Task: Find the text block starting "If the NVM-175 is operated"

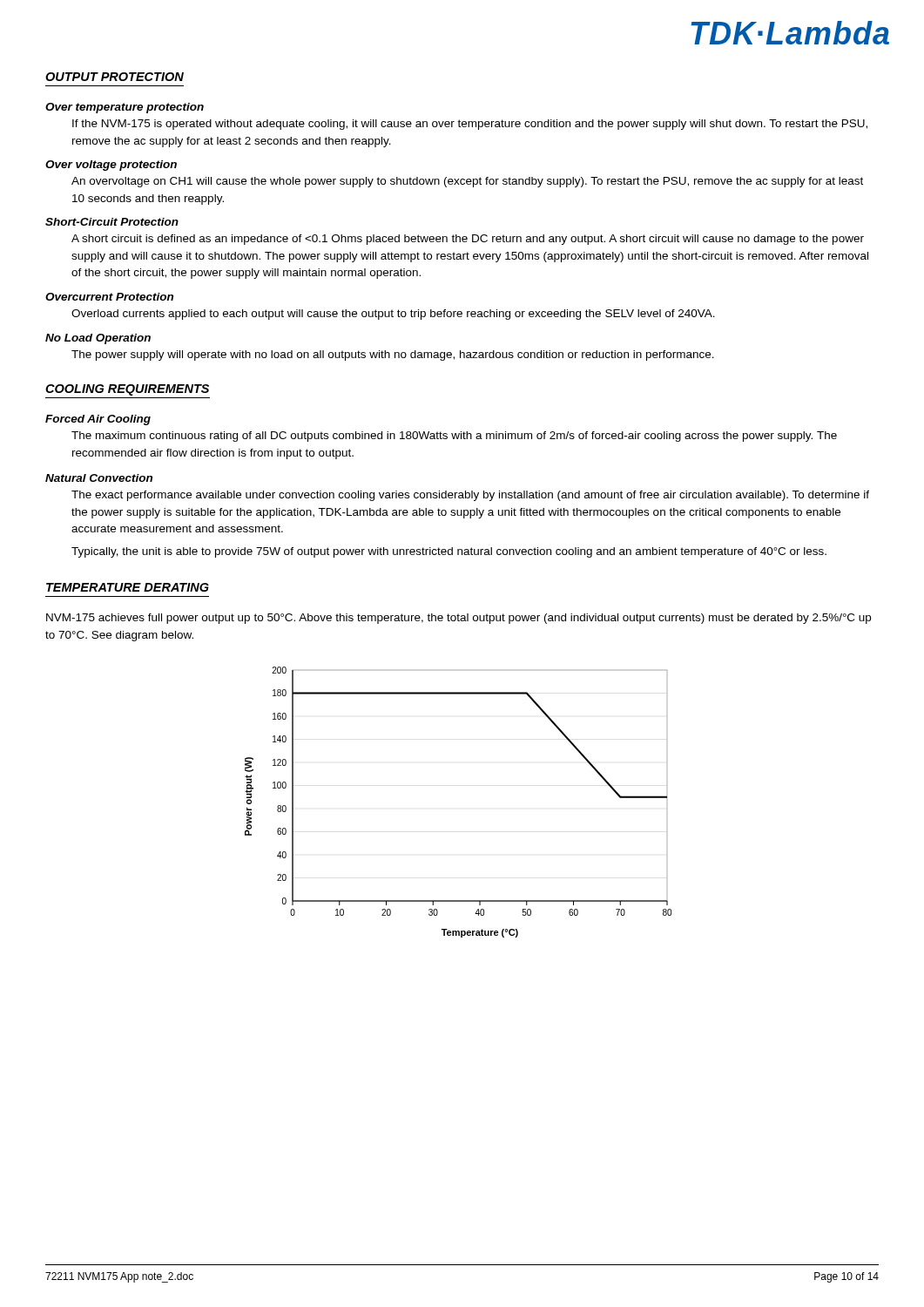Action: tap(470, 132)
